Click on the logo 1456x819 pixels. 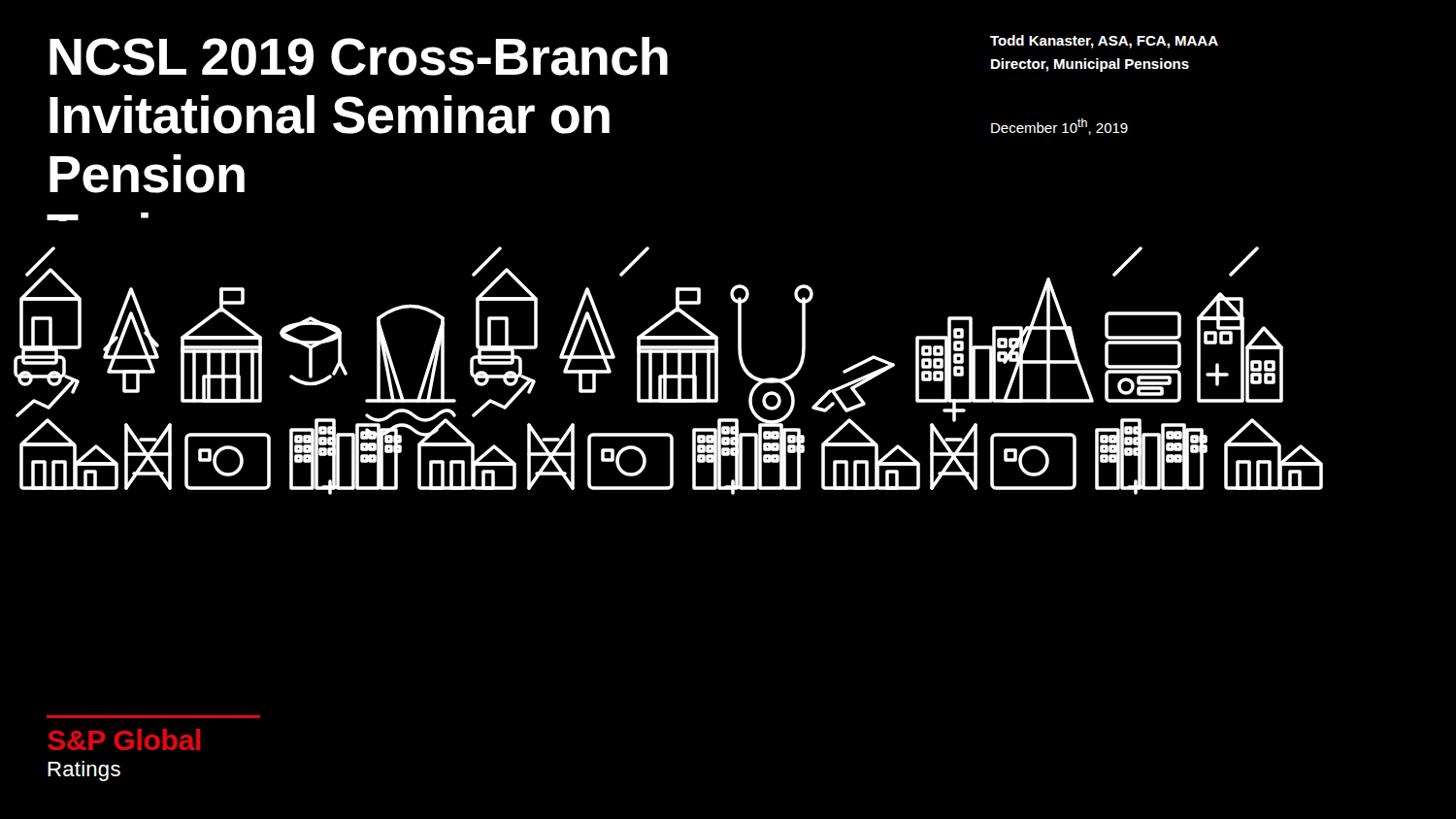point(153,749)
